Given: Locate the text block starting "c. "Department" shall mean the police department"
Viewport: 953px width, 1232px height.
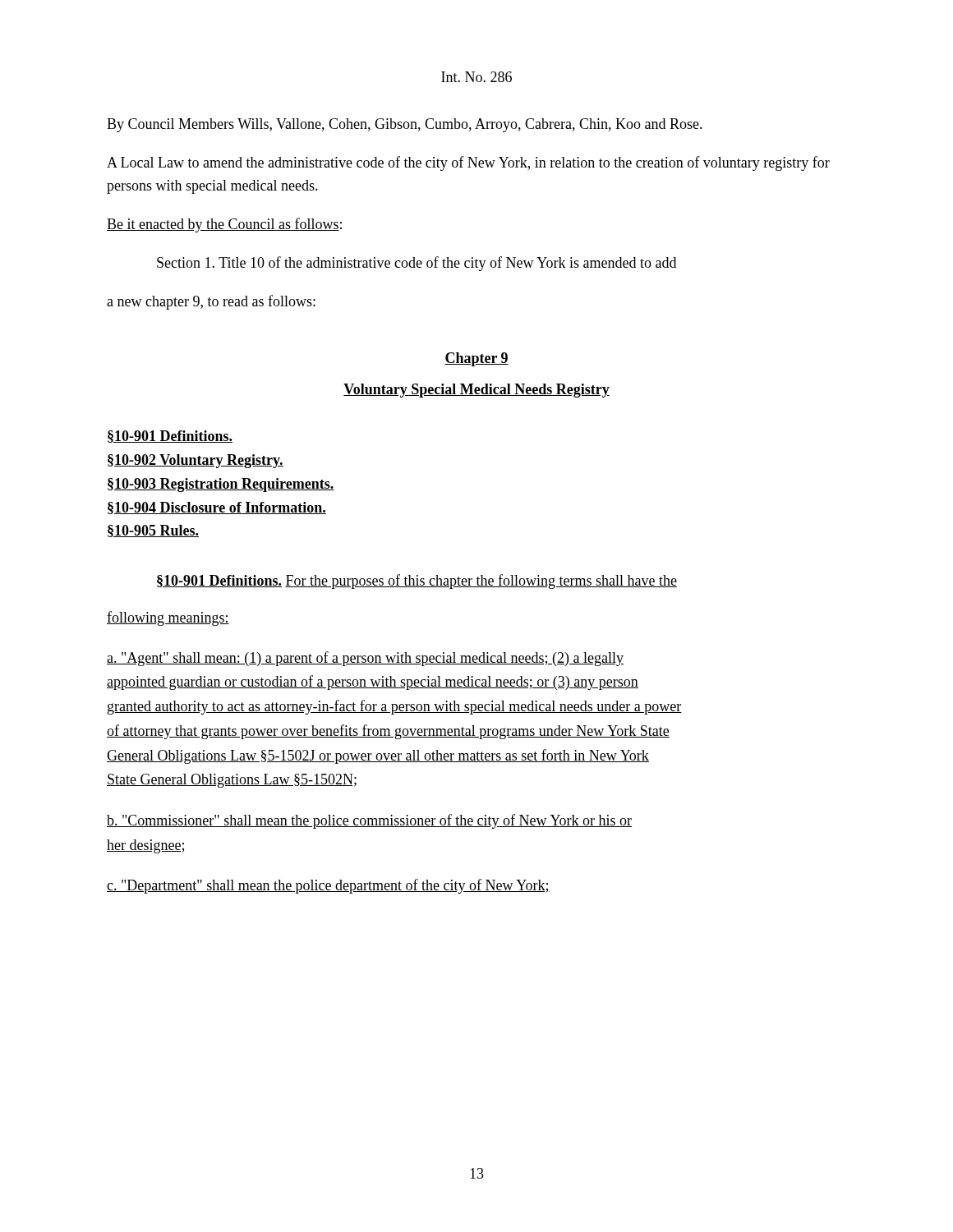Looking at the screenshot, I should point(476,886).
